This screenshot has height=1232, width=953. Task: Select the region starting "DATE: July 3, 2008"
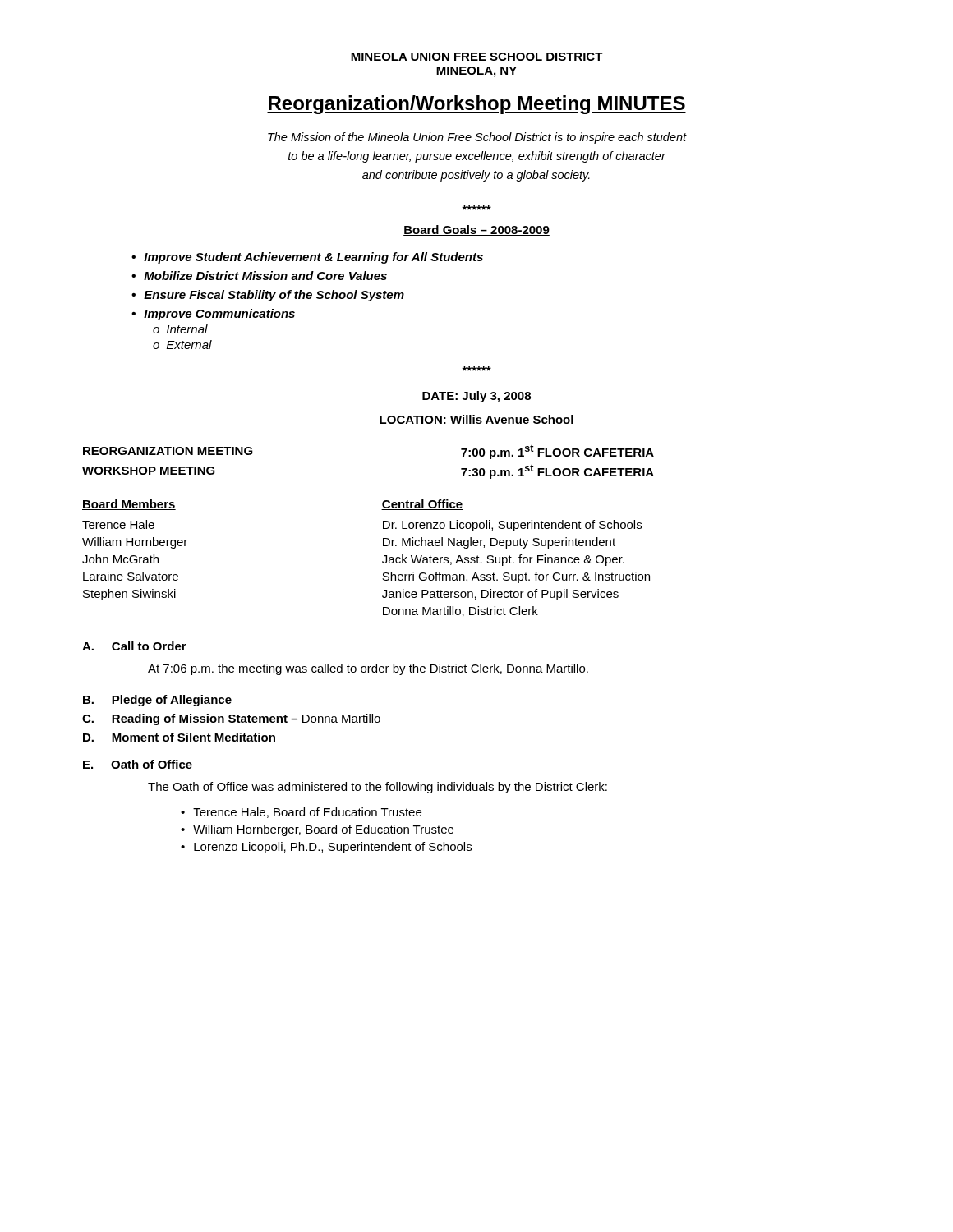(x=476, y=395)
